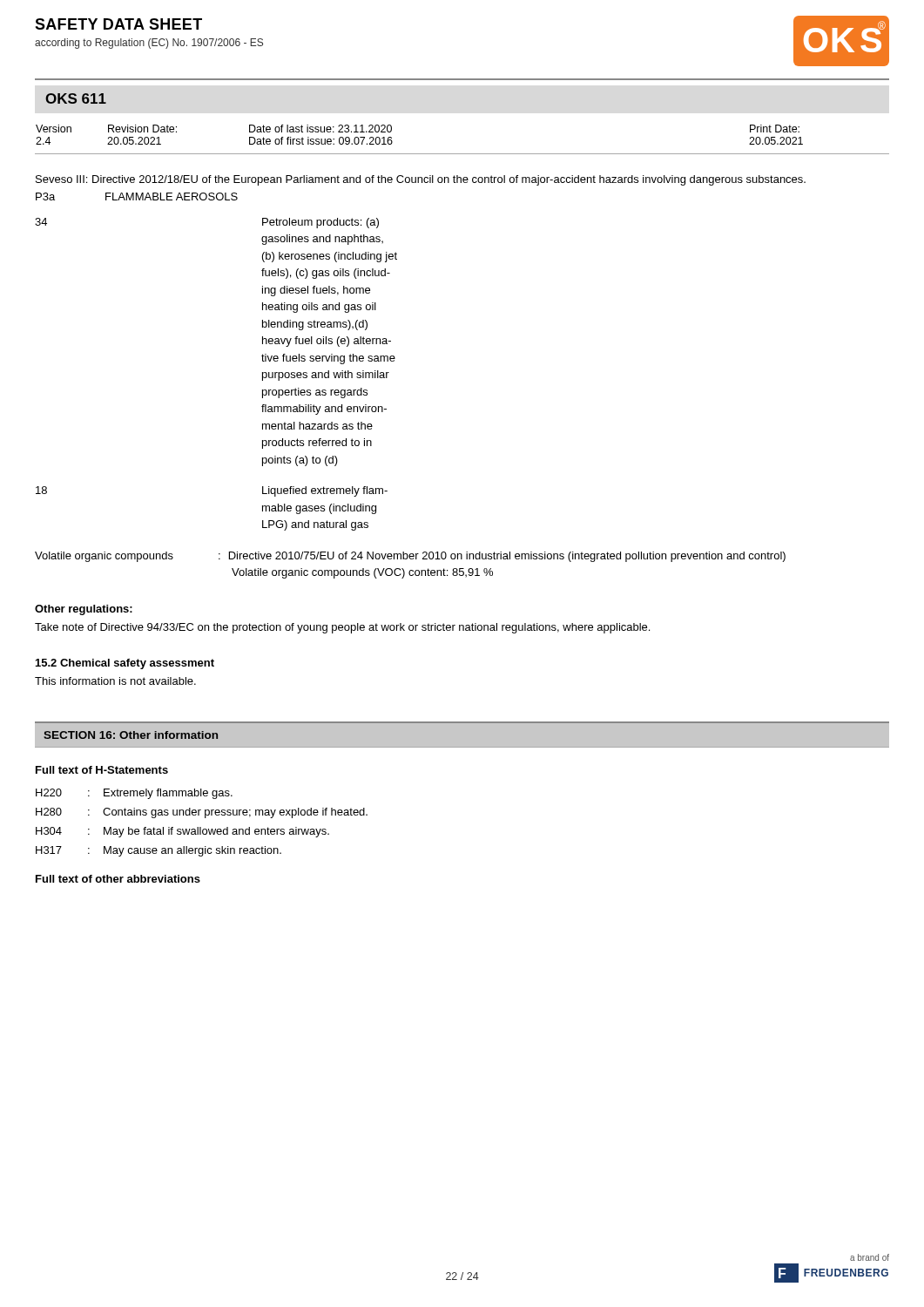Screen dimensions: 1307x924
Task: Select the text starting "34 Petroleum products: (a) gasolines and"
Action: click(40, 223)
